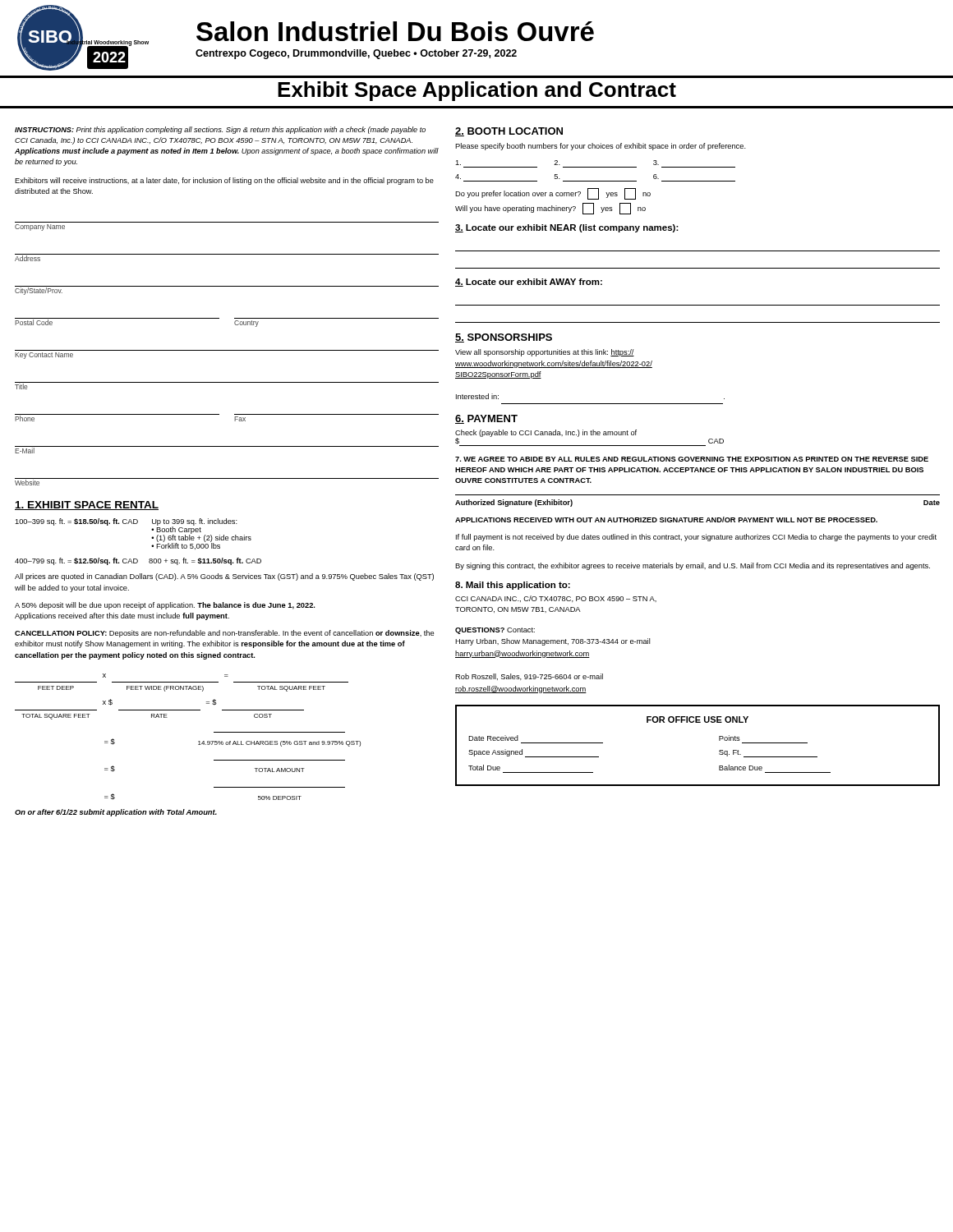The height and width of the screenshot is (1232, 953).
Task: Where is the passage that starts "WE AGREE TO ABIDE BY"?
Action: click(x=692, y=470)
